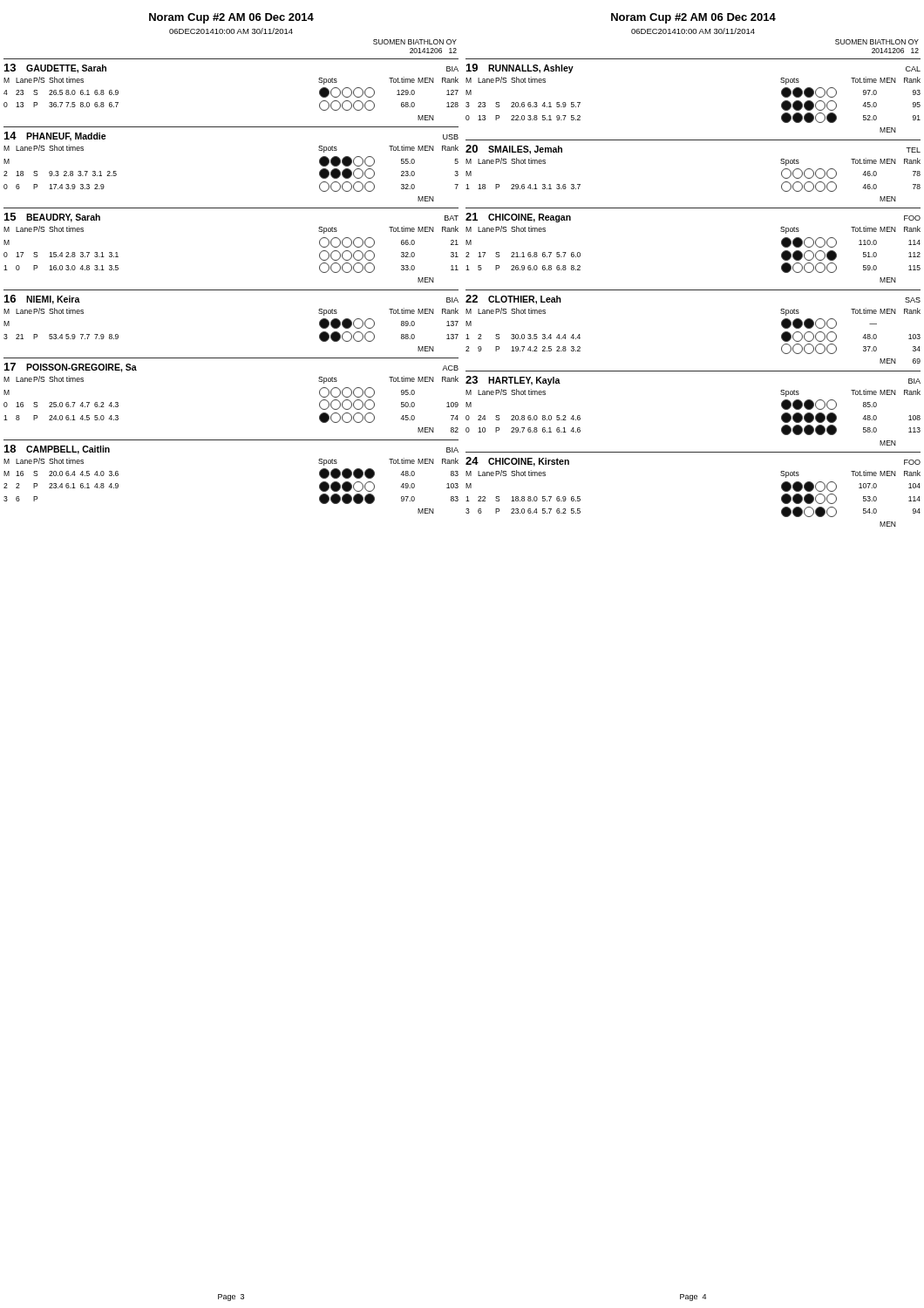
Task: Find the table that mentions "13 GAUDETTE, Sarah BIA M"
Action: pyautogui.click(x=231, y=92)
